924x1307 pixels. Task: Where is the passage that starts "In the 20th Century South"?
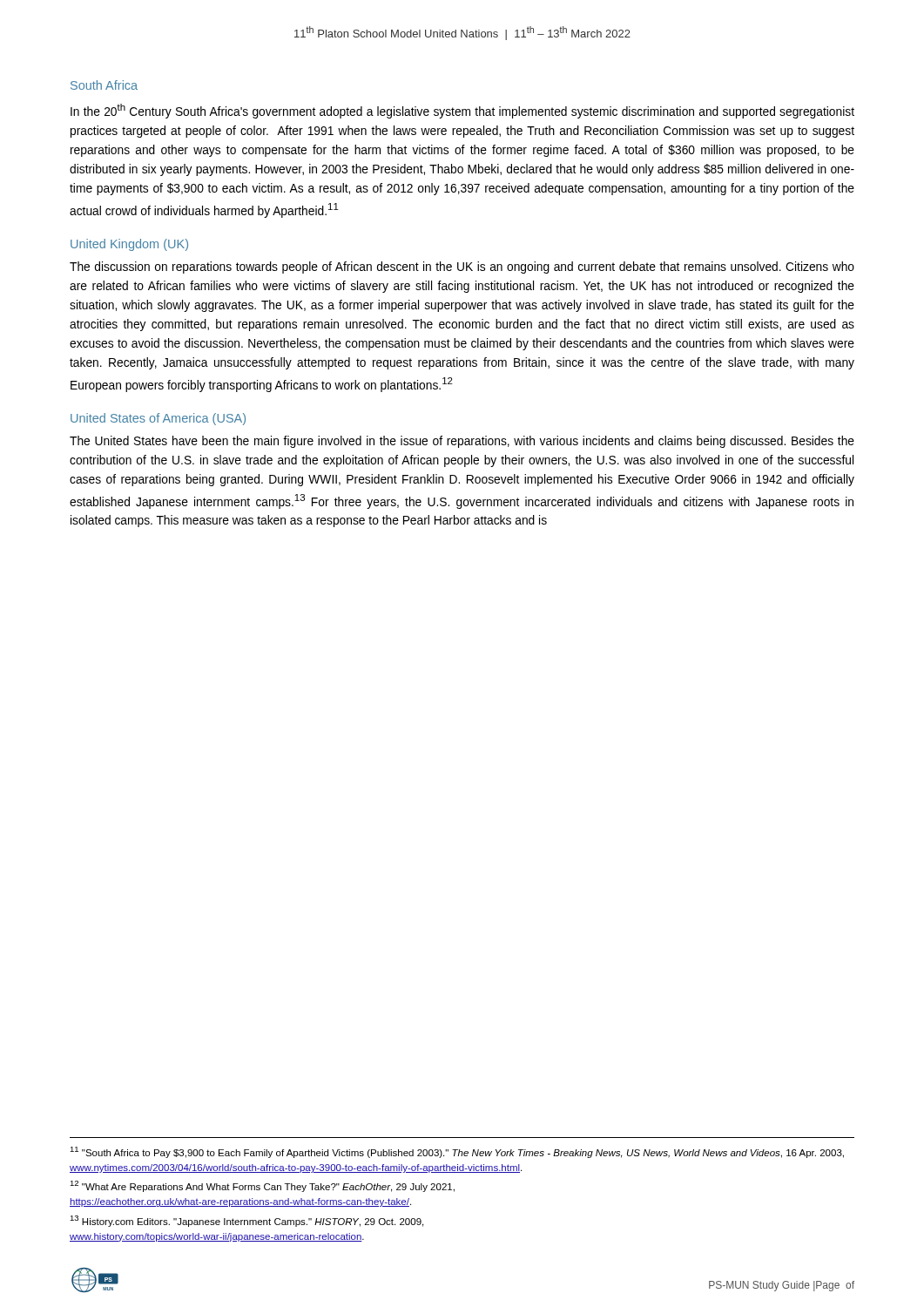[x=462, y=160]
